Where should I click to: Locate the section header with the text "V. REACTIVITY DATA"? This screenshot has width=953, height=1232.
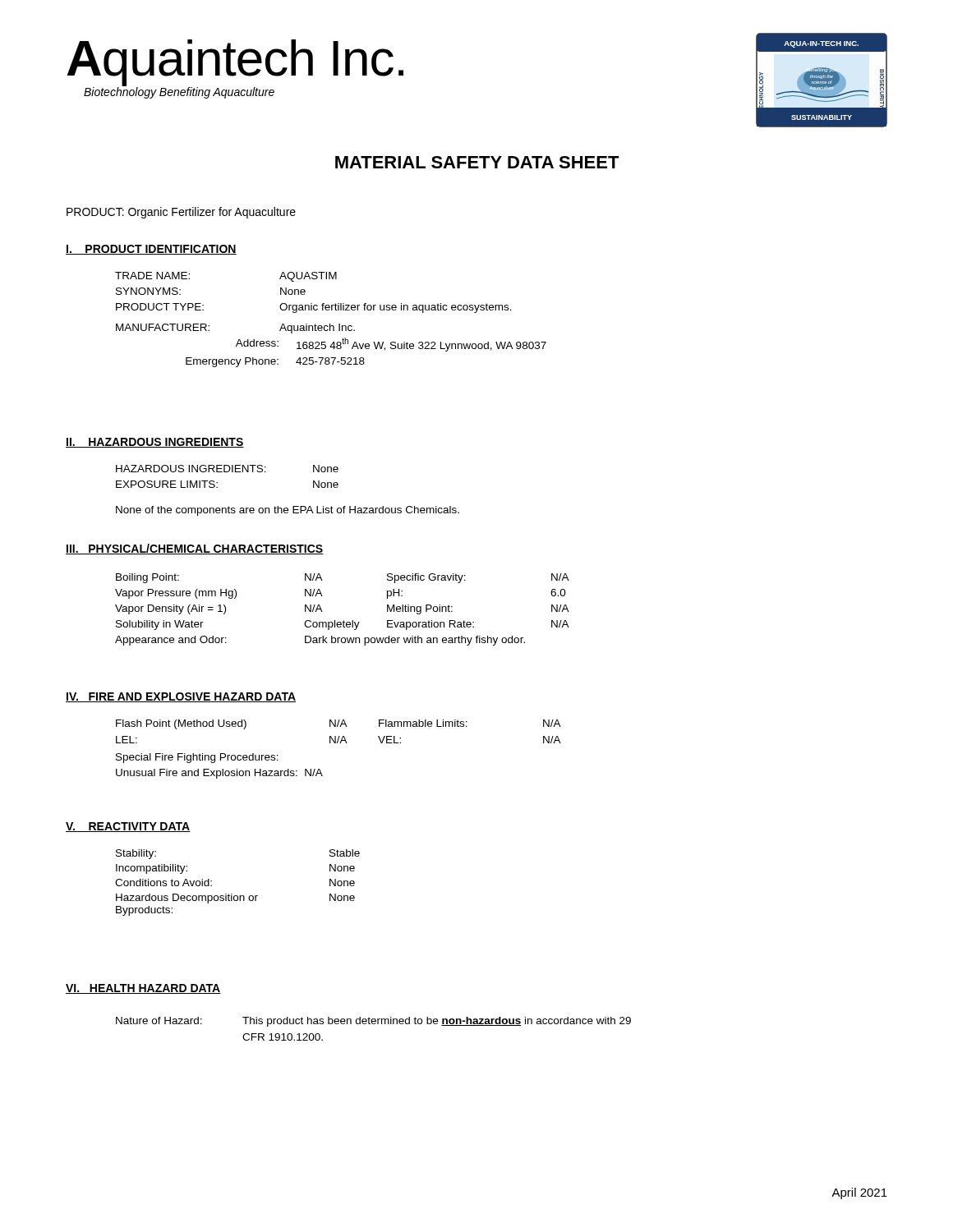(128, 827)
